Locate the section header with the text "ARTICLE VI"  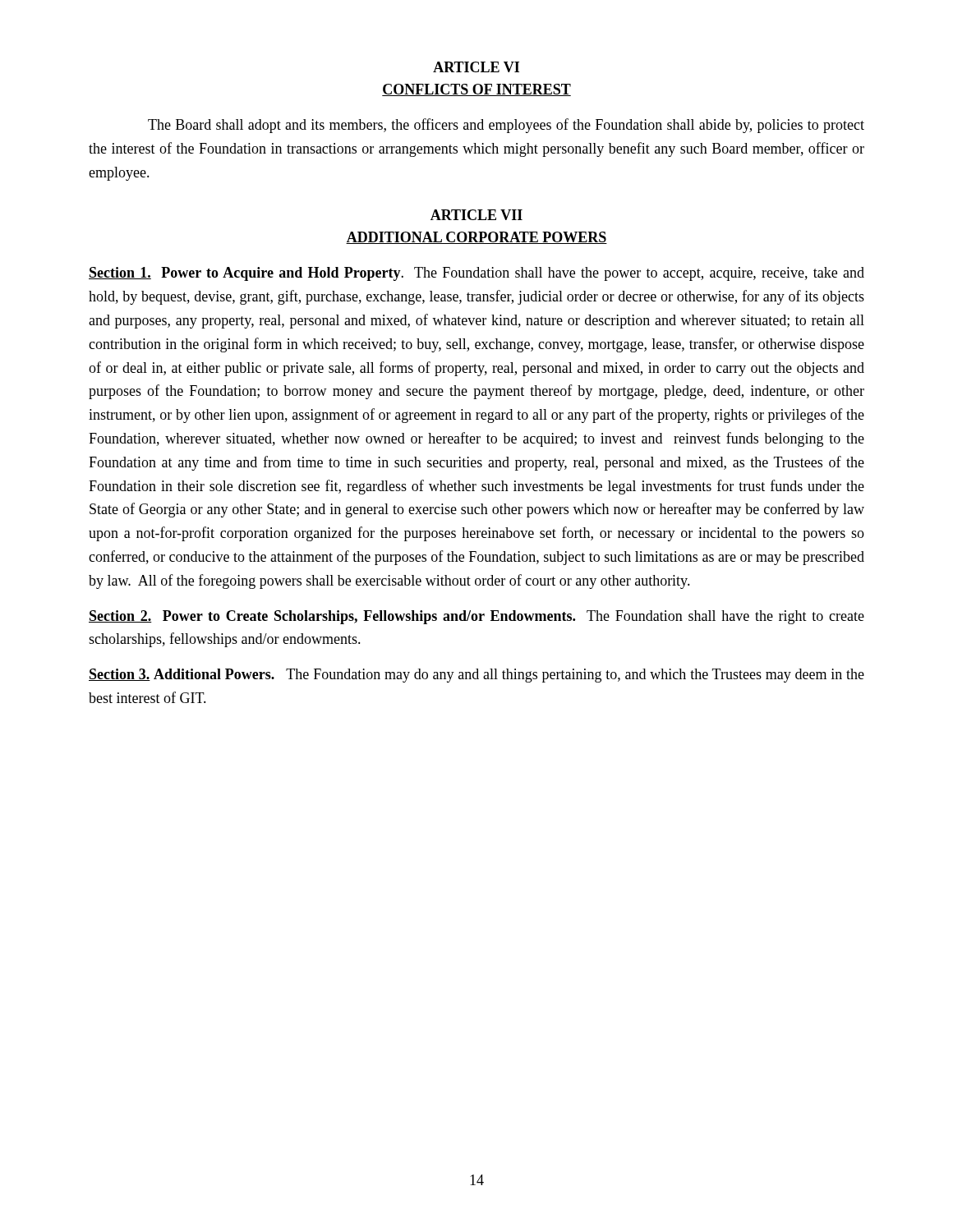[x=476, y=67]
